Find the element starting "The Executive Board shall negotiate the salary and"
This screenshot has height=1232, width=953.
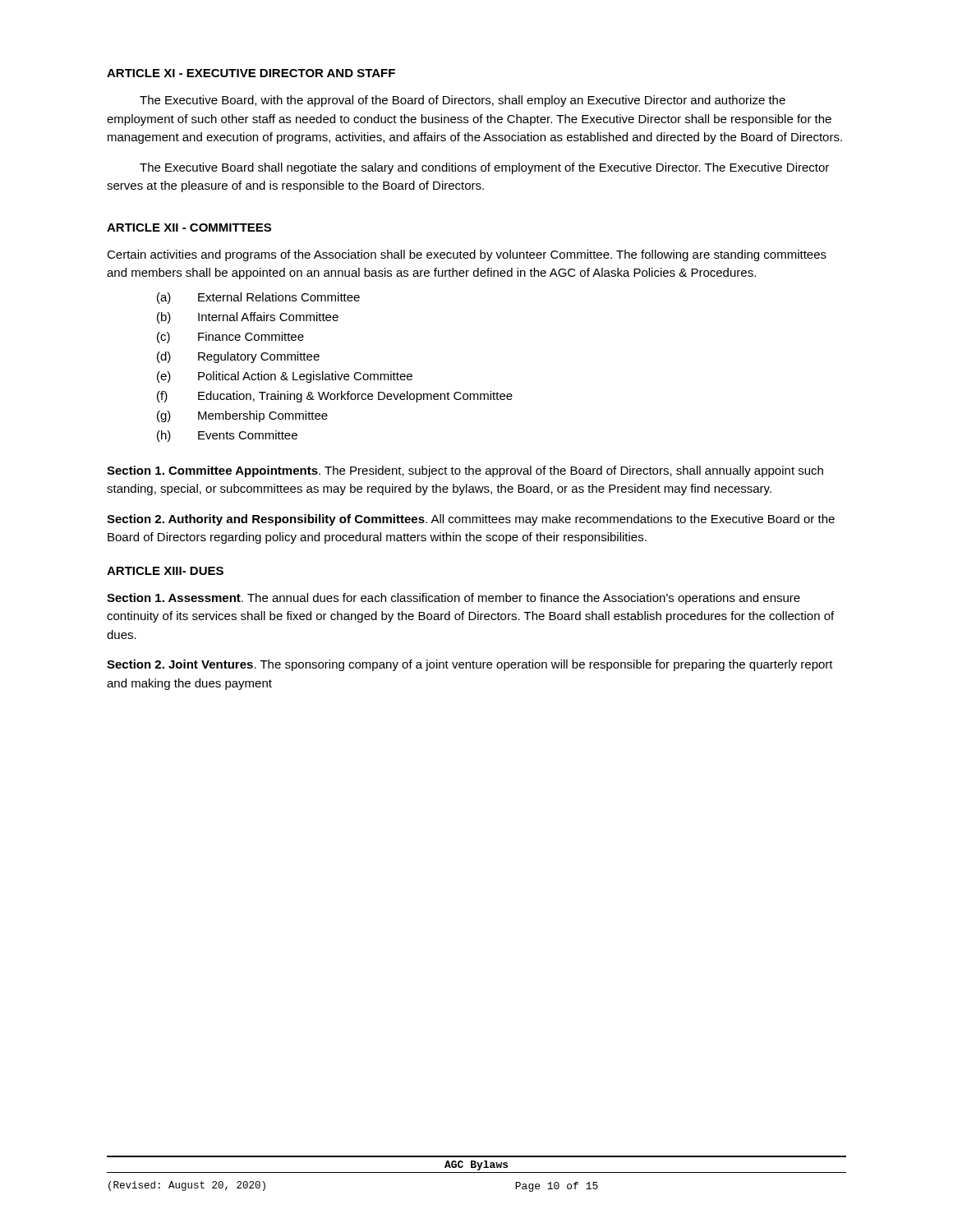(468, 176)
